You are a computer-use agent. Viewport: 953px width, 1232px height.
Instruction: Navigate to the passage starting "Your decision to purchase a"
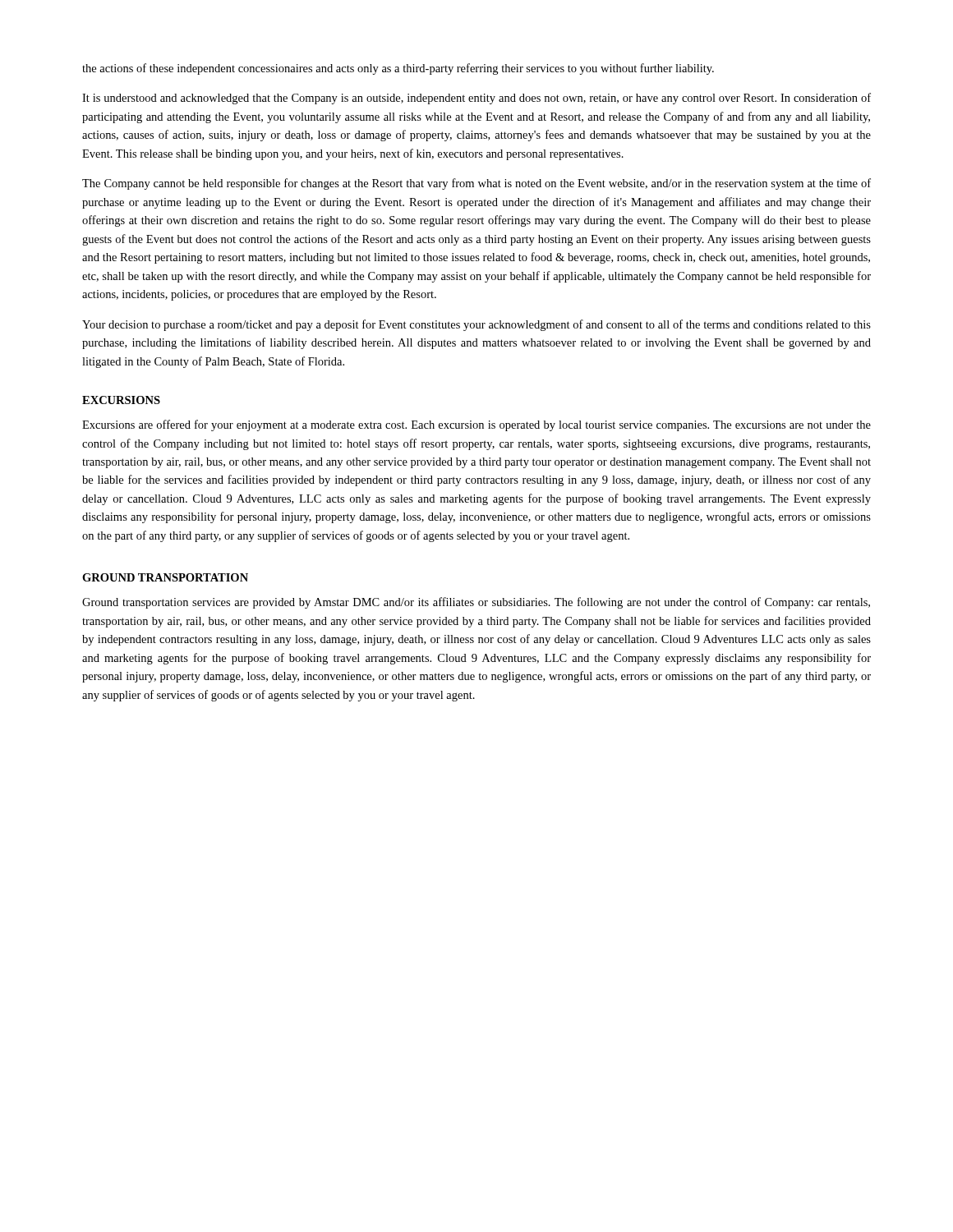476,343
